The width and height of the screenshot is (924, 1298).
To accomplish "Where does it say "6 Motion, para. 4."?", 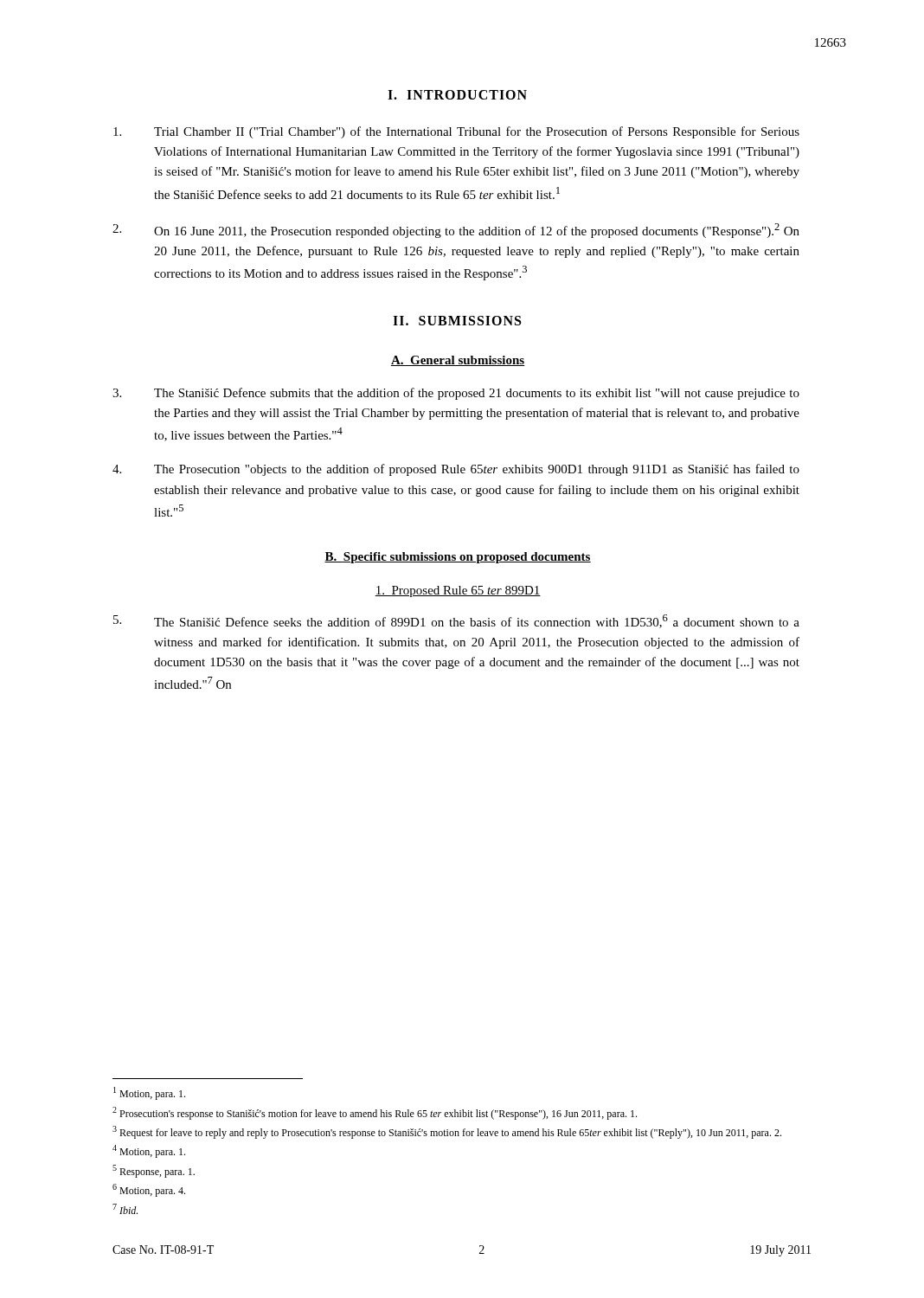I will click(149, 1190).
